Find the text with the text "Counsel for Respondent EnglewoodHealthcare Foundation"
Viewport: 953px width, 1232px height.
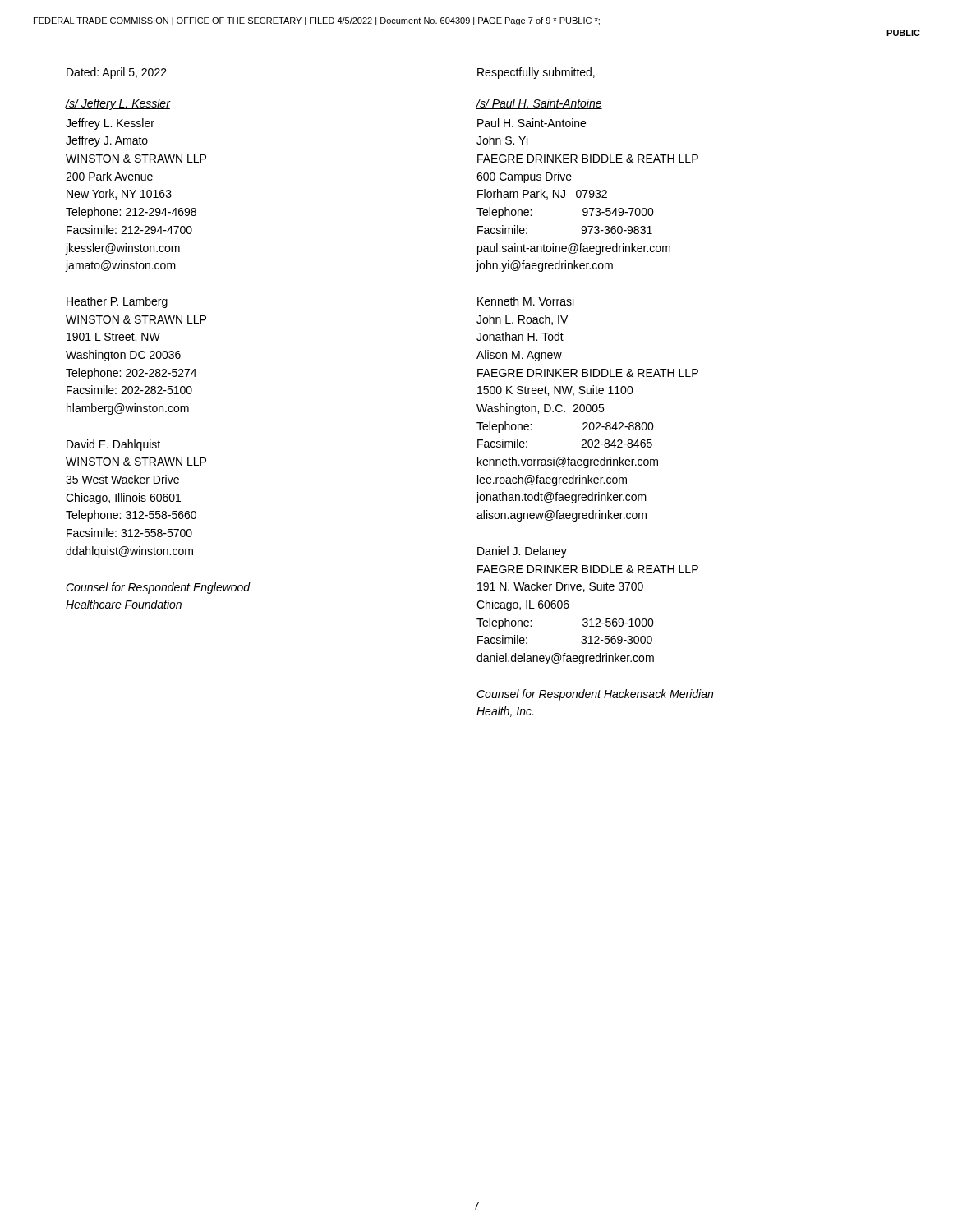coord(246,596)
